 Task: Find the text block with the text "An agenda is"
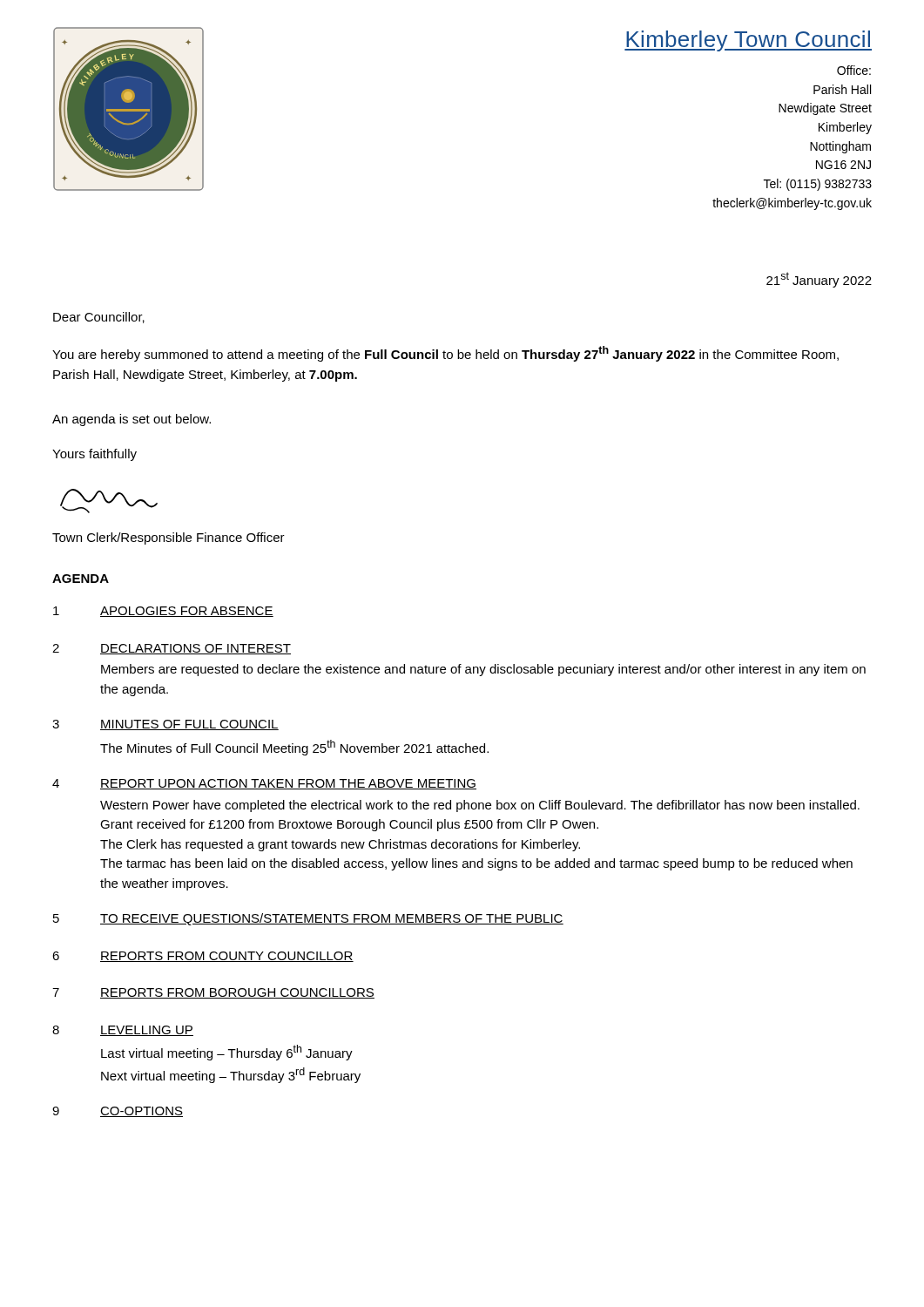coord(132,419)
